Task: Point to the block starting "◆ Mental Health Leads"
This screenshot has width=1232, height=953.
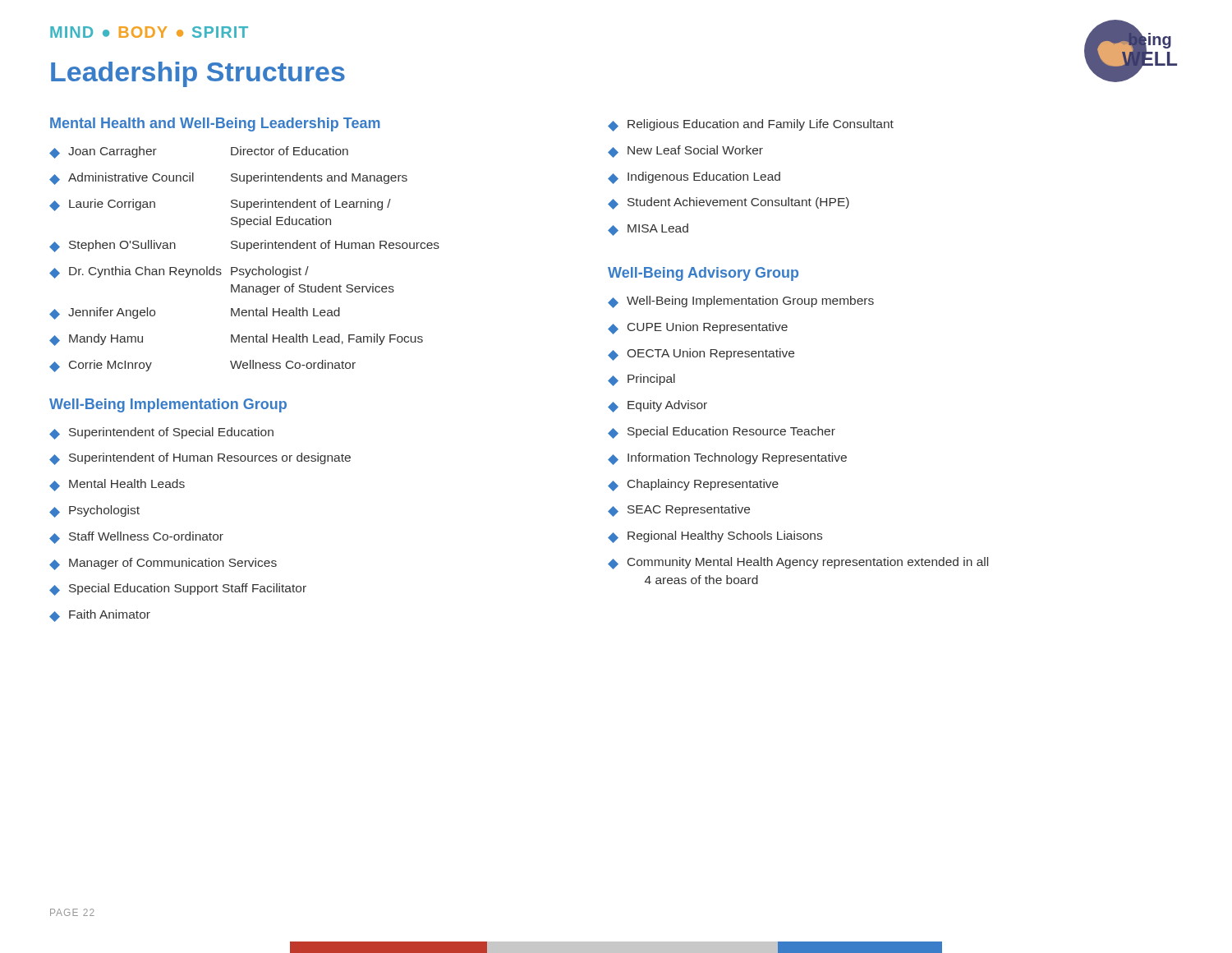Action: (117, 486)
